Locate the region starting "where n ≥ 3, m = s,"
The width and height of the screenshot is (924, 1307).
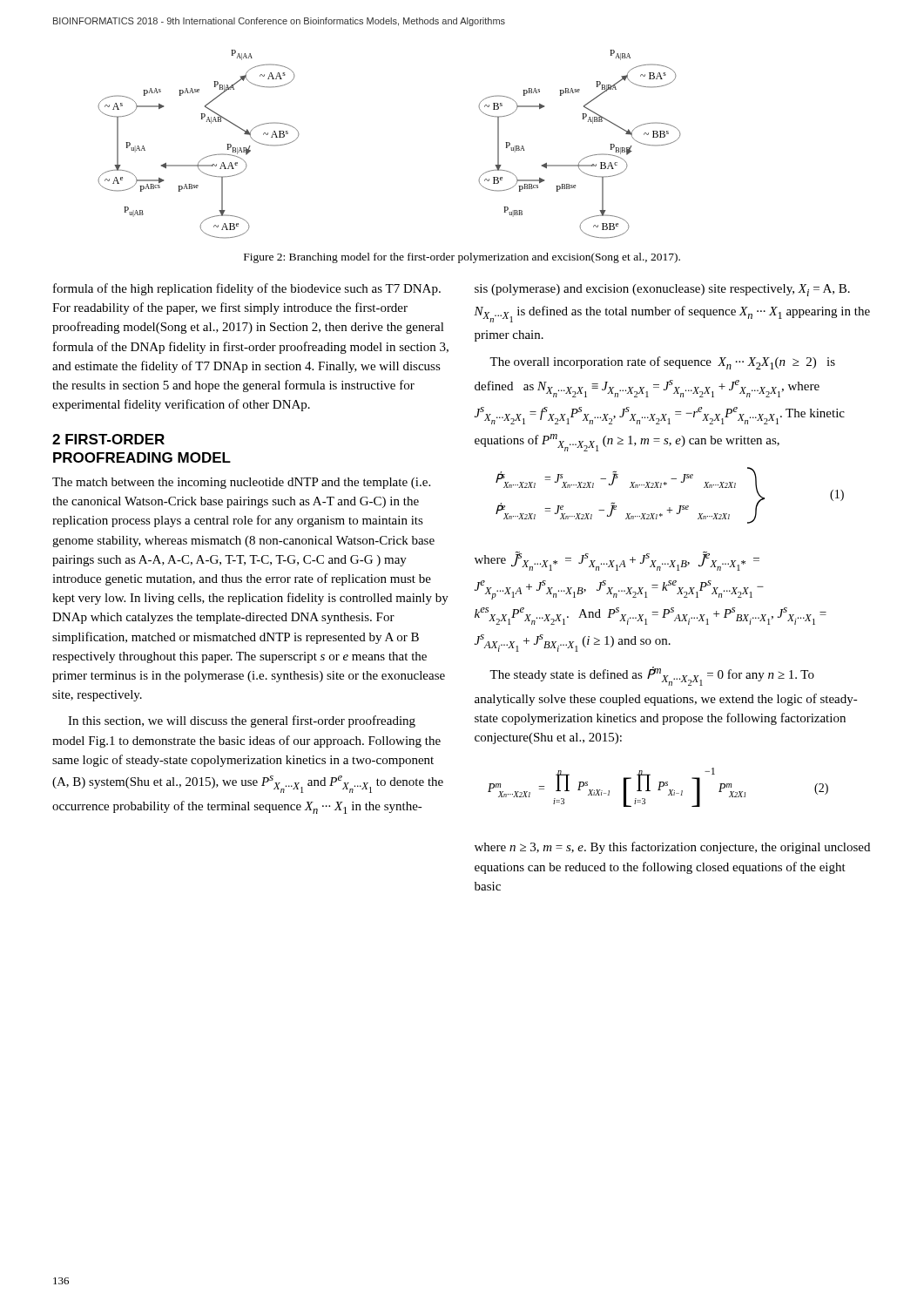point(673,867)
